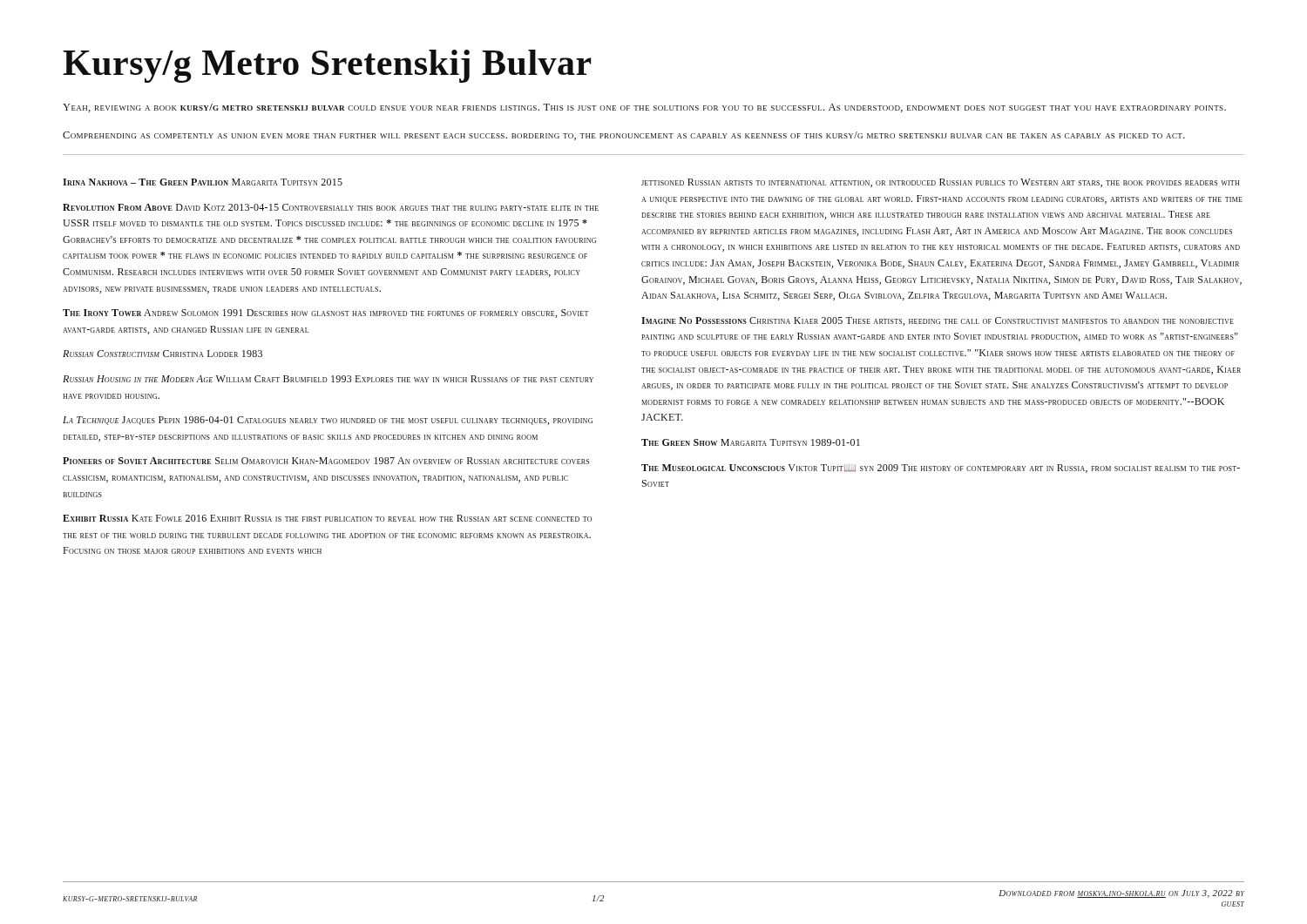
Task: Where does it say "Kursy/g Metro Sretenskij Bulvar"?
Action: click(x=327, y=66)
